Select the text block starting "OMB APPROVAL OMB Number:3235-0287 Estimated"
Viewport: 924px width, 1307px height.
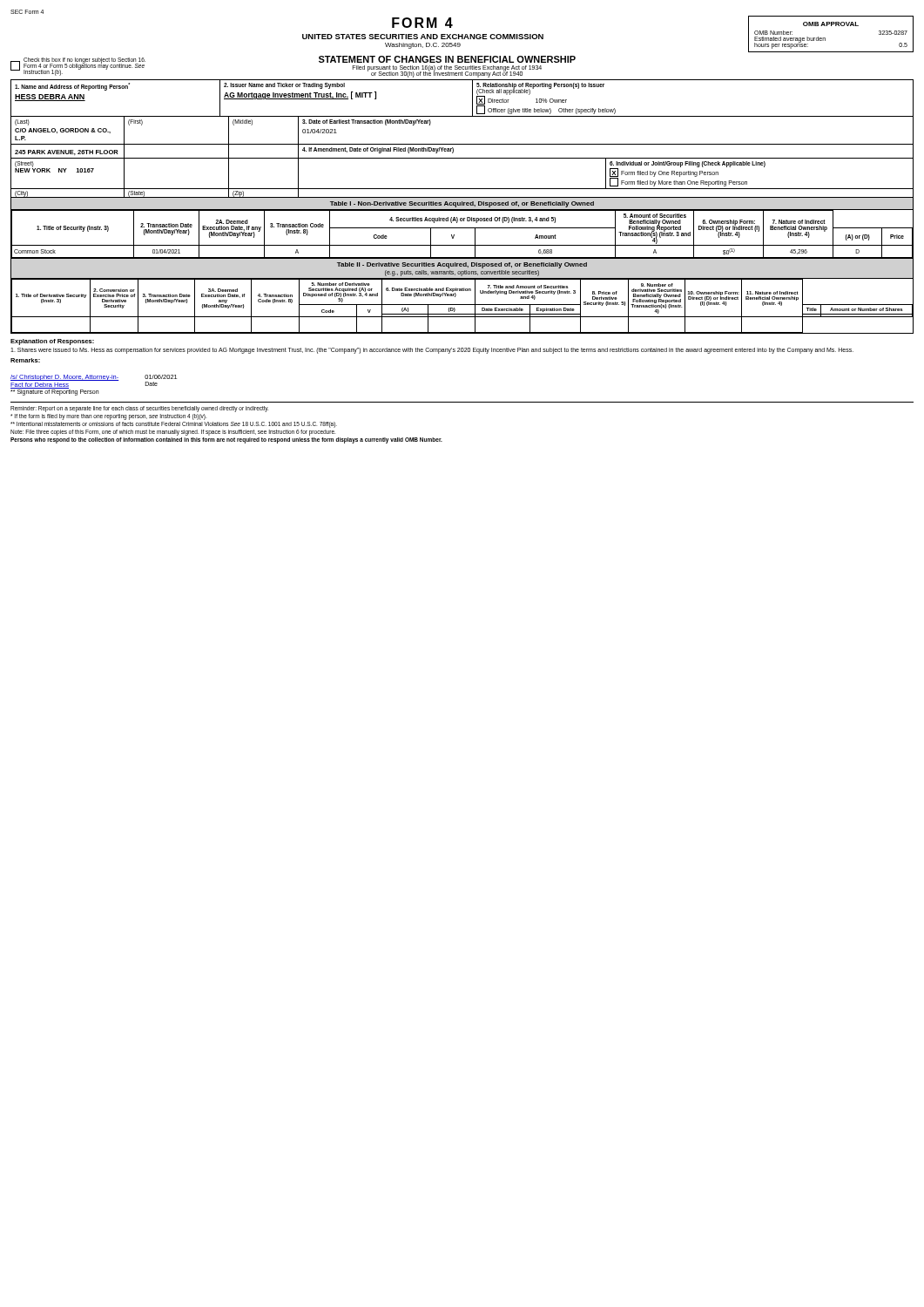(831, 34)
